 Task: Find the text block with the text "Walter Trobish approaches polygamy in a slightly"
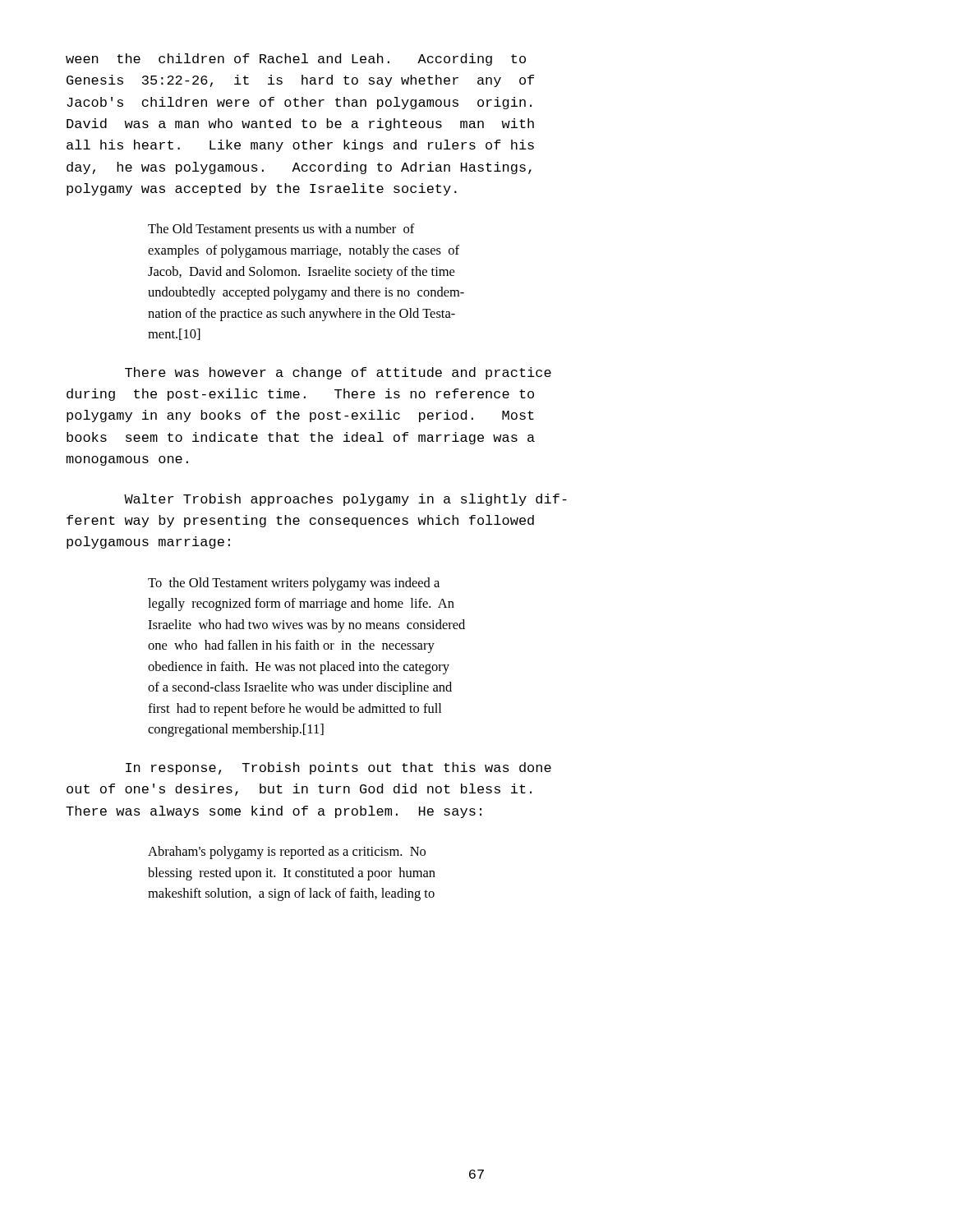click(317, 521)
